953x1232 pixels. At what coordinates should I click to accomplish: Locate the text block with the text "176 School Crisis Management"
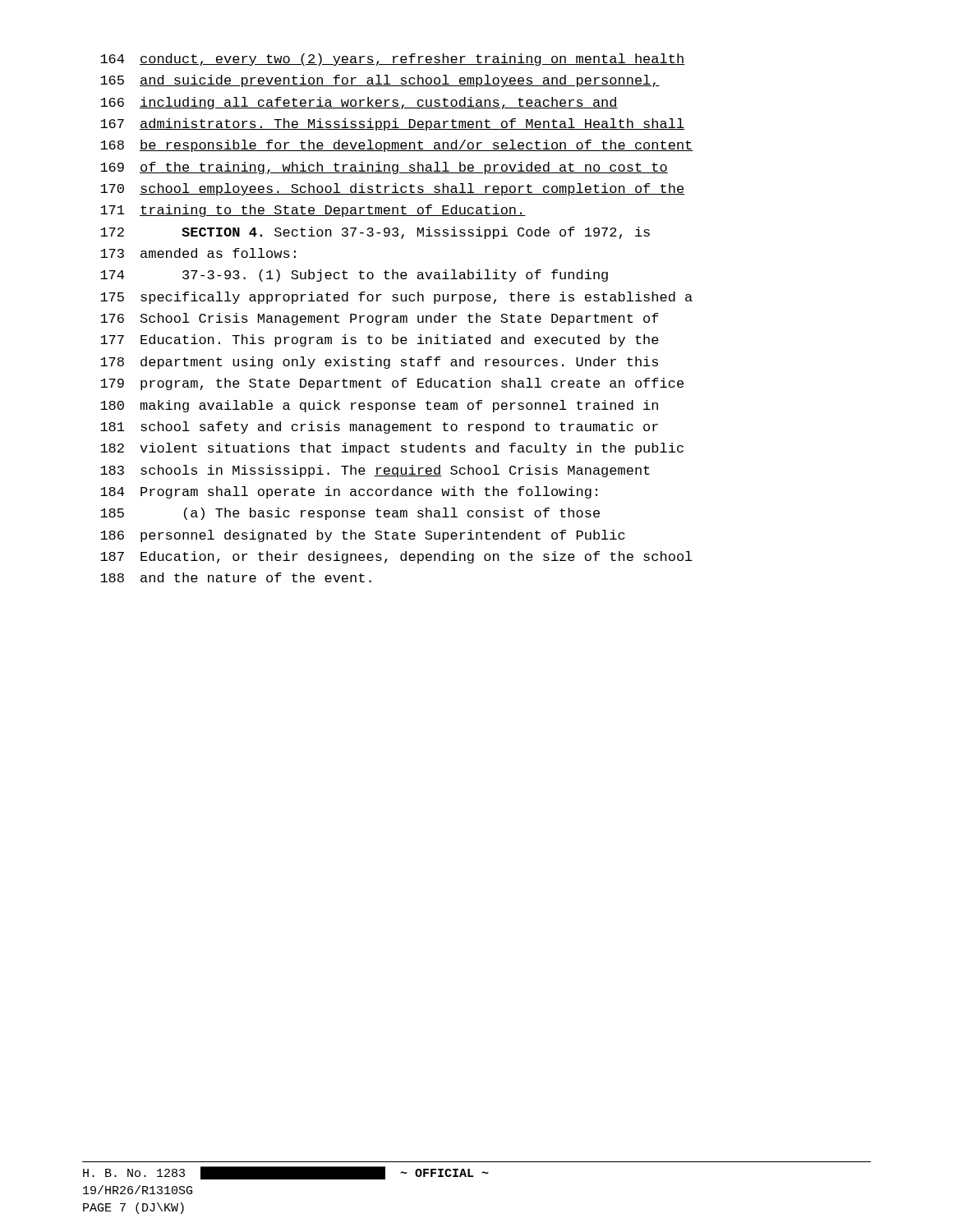(476, 320)
